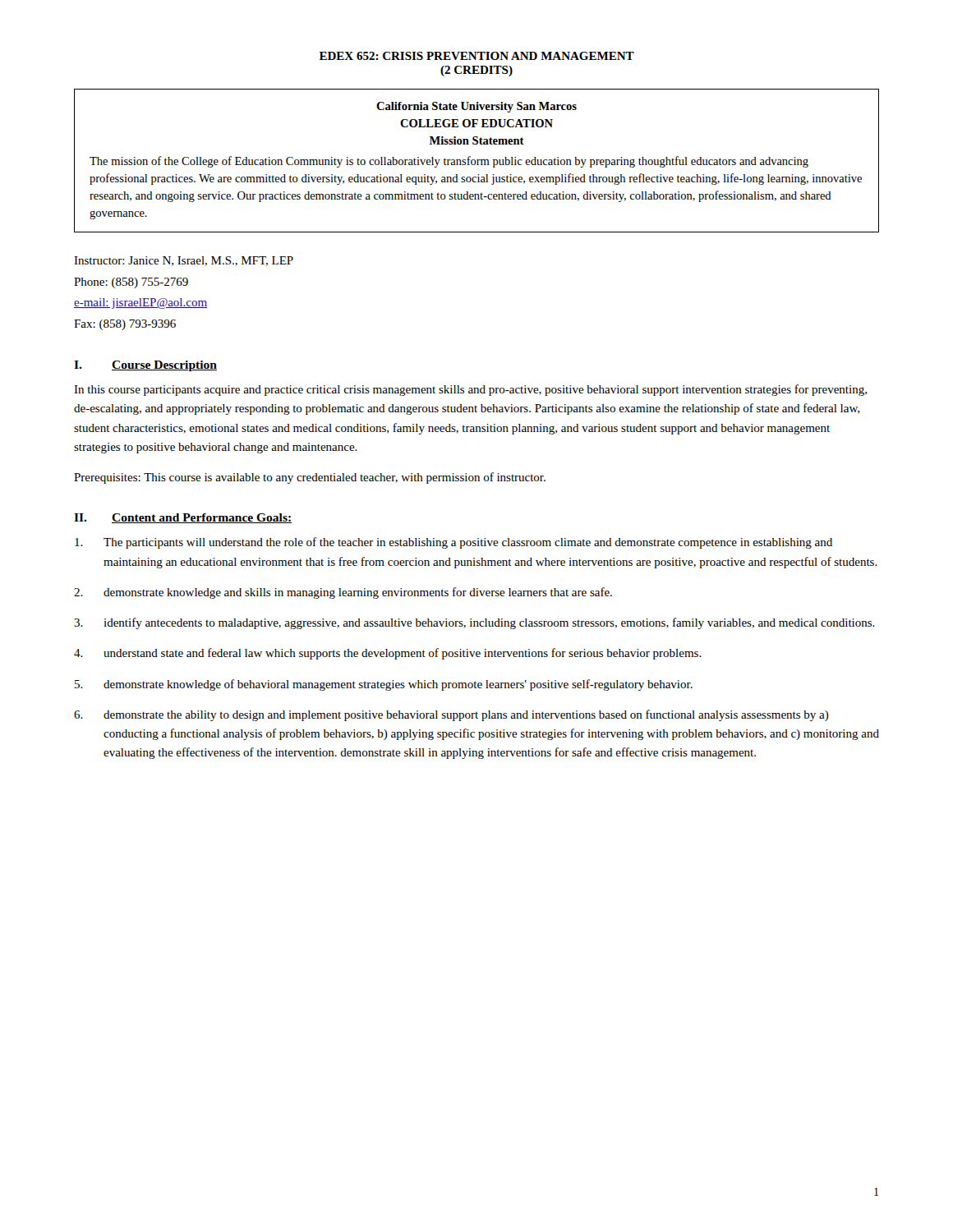Point to the passage starting "In this course participants"
Image resolution: width=953 pixels, height=1232 pixels.
[471, 418]
